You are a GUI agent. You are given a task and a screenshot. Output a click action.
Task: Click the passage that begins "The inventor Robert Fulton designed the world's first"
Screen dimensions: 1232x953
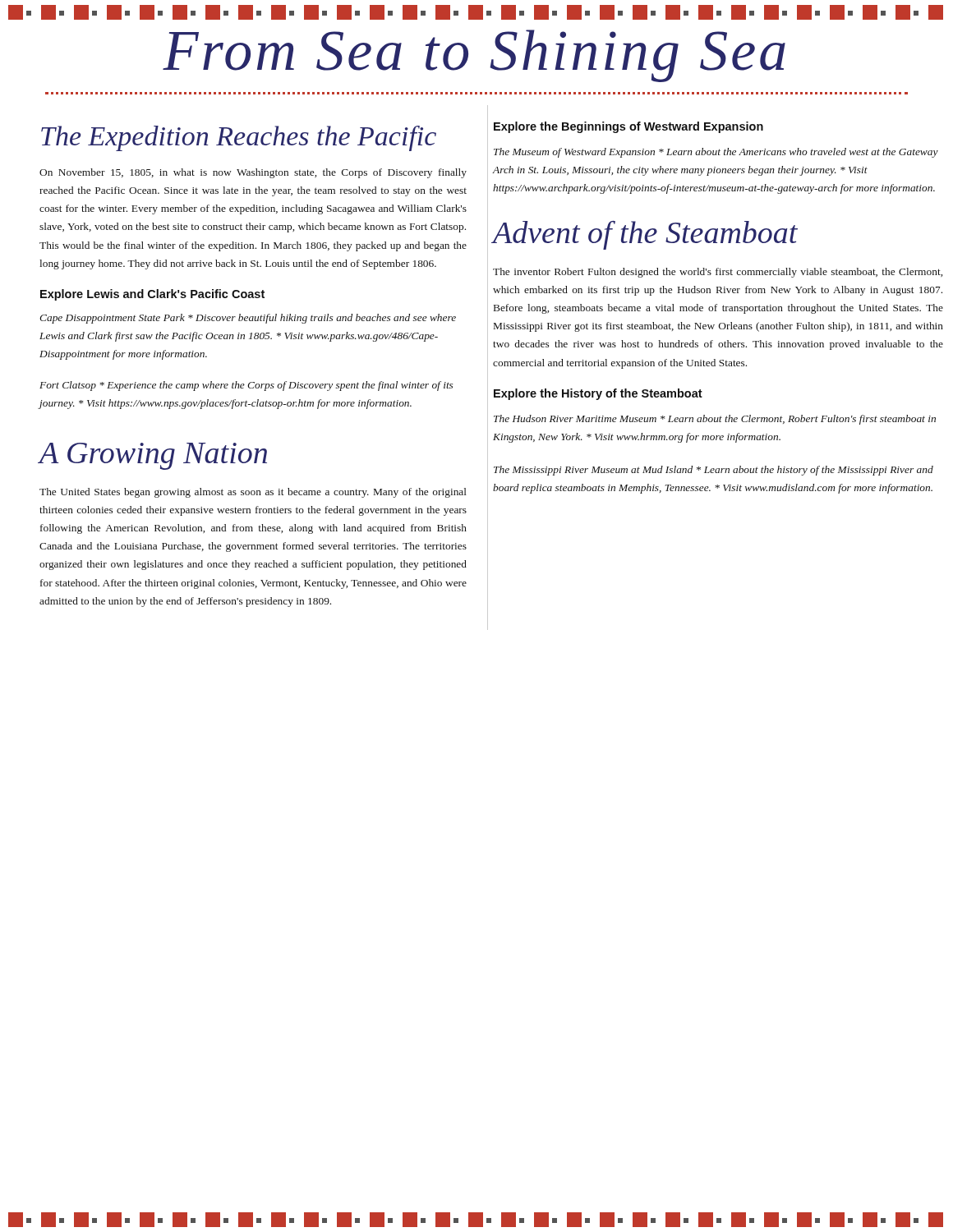pos(718,317)
